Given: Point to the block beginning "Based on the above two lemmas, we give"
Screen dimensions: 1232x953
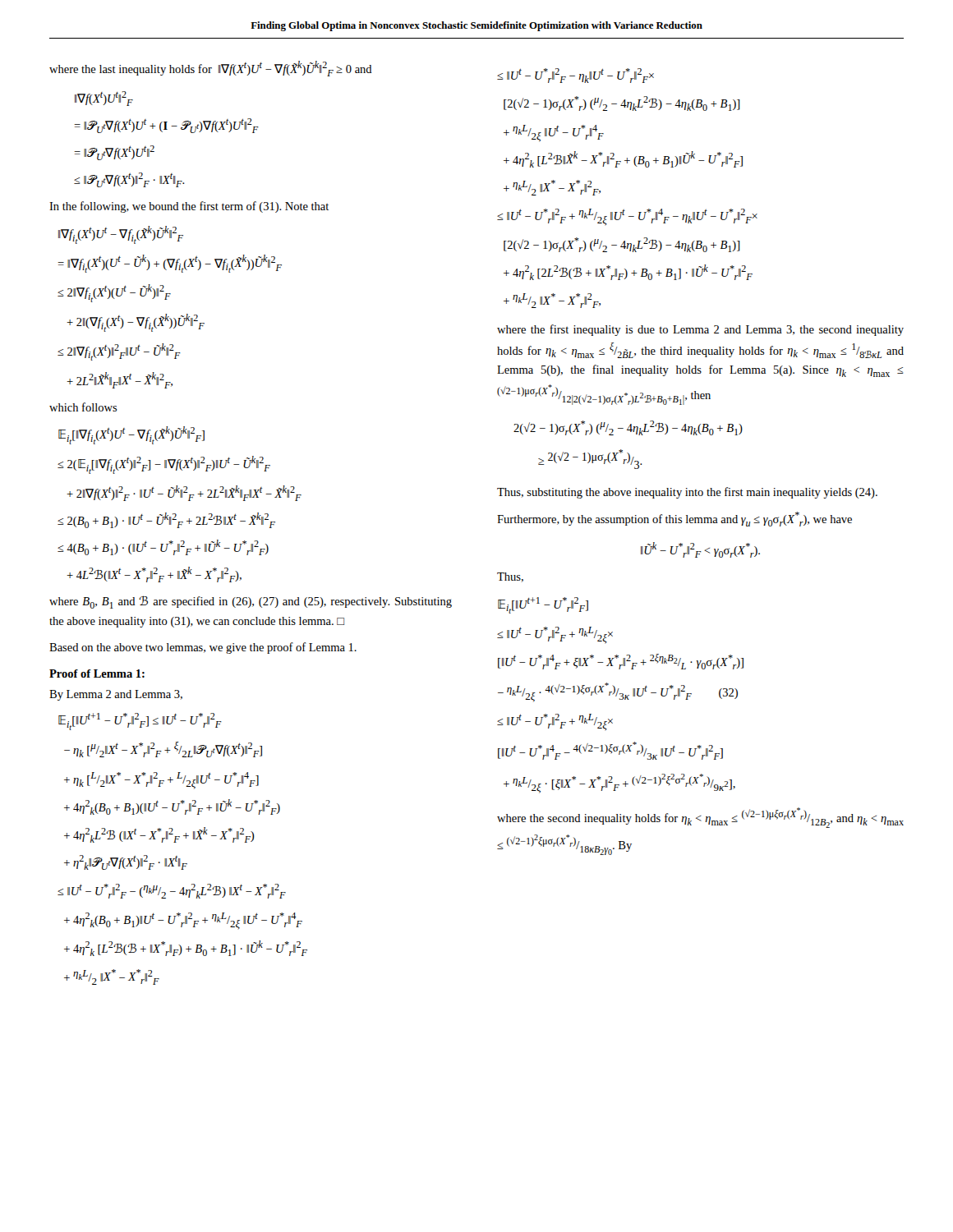Looking at the screenshot, I should [203, 647].
